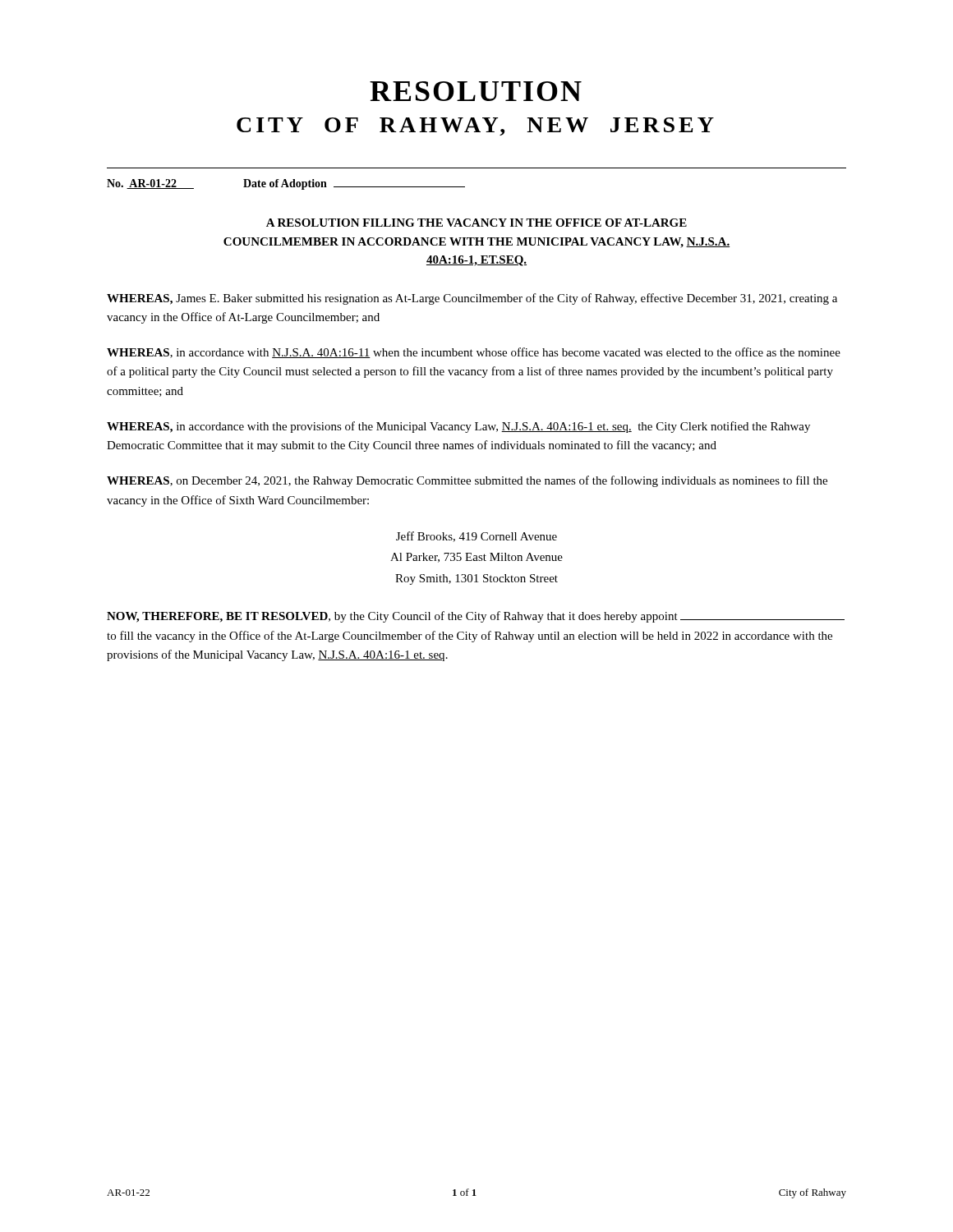Click the passage that begins "NOW, THEREFORE, BE"
The height and width of the screenshot is (1232, 953).
tap(476, 634)
